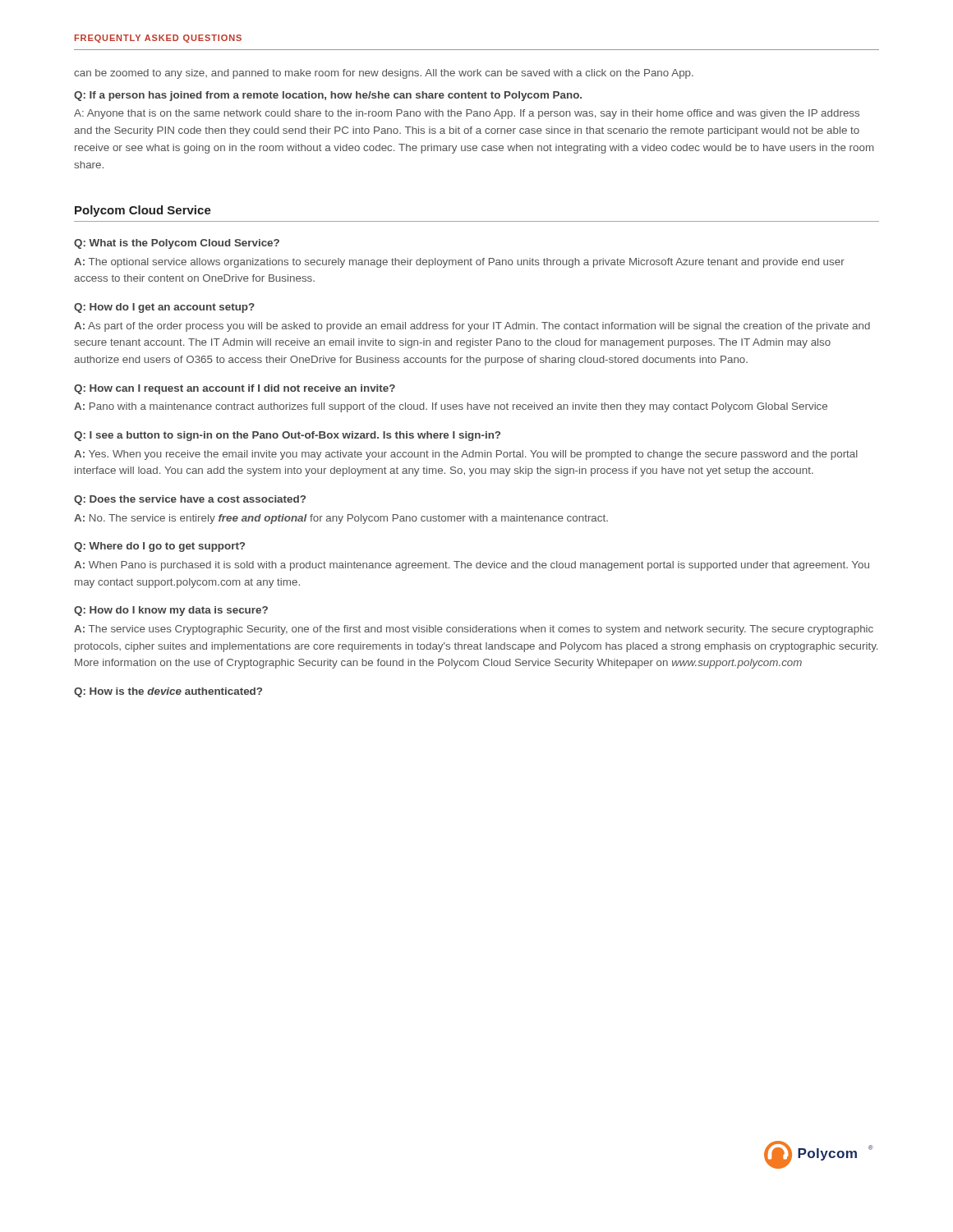Select the text block containing "Q: If a person has joined"

pyautogui.click(x=476, y=130)
